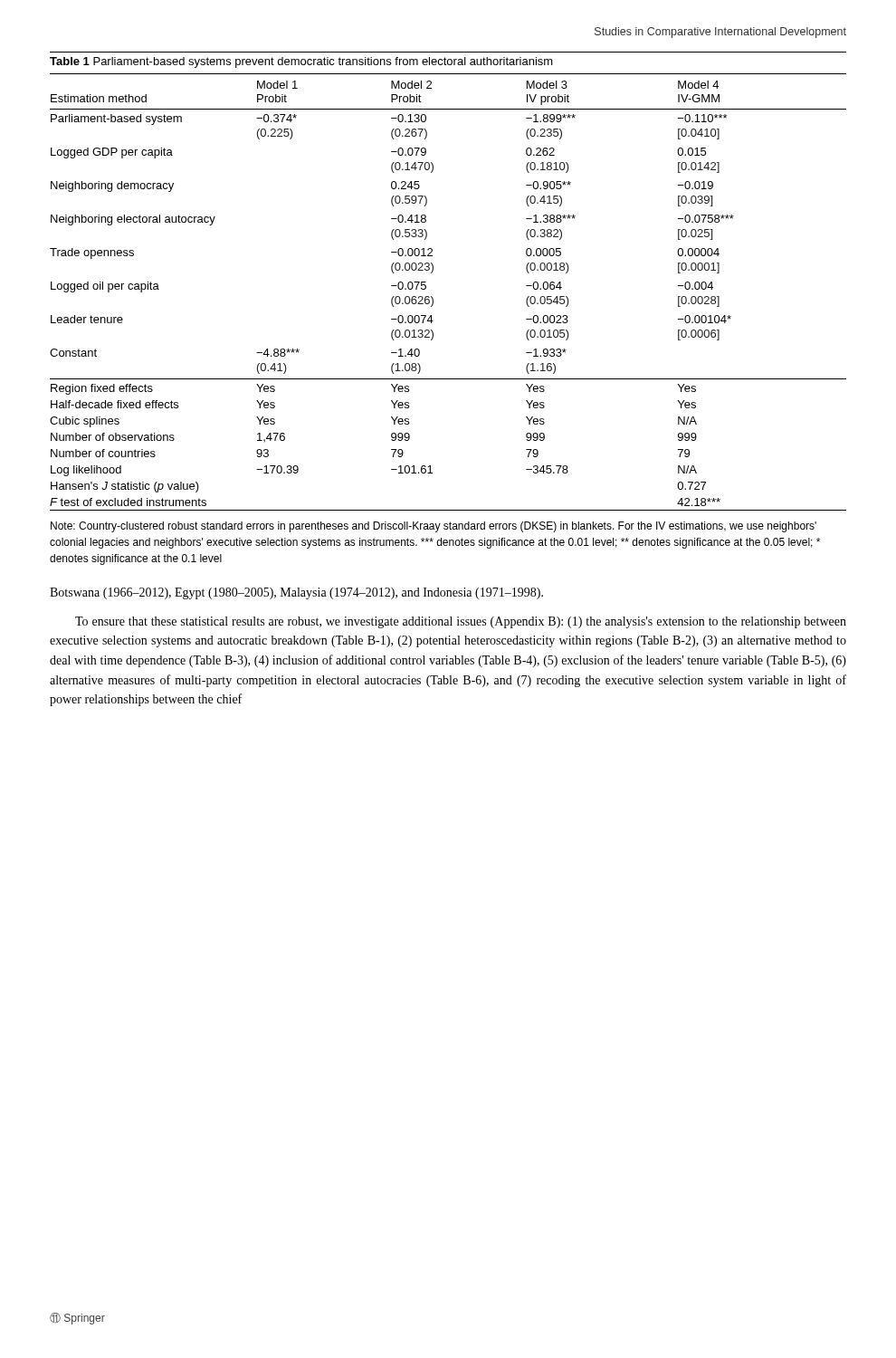The image size is (896, 1358).
Task: Click on the text starting "Table 1 Parliament-based systems prevent democratic transitions"
Action: pyautogui.click(x=301, y=61)
